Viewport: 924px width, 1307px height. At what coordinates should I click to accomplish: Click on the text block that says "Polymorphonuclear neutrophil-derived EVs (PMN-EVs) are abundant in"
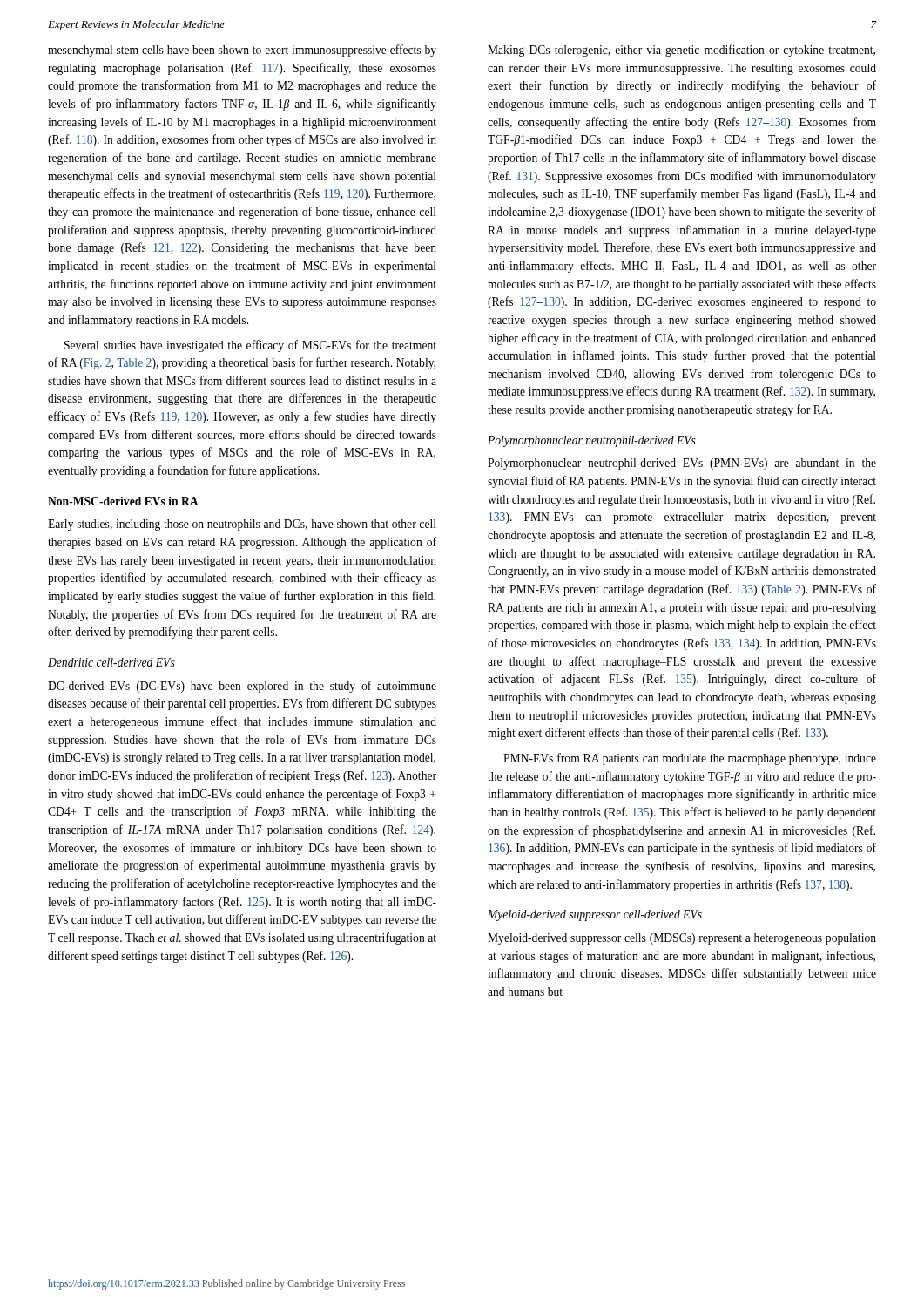[682, 599]
